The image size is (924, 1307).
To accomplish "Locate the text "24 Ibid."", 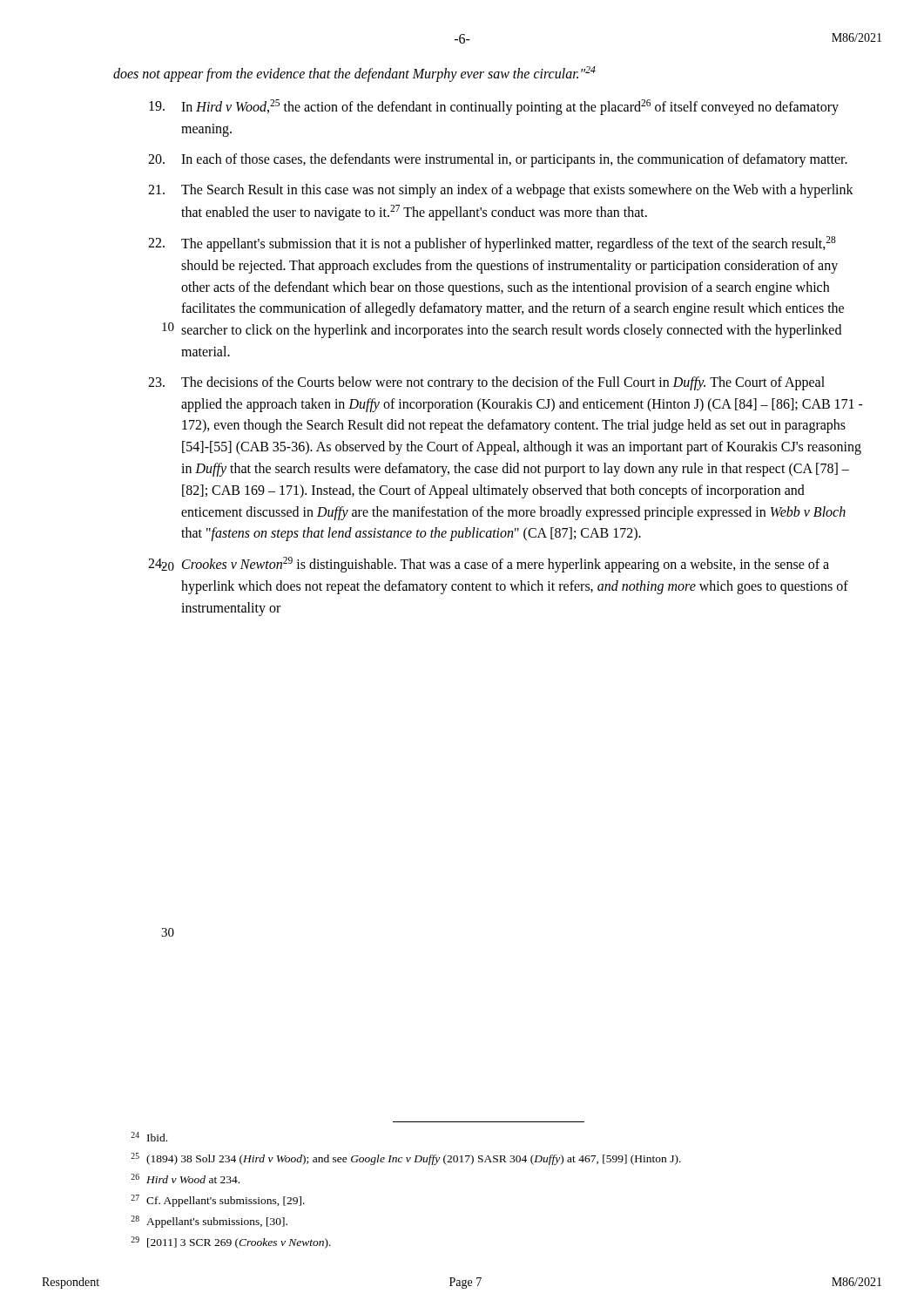I will click(x=149, y=1137).
